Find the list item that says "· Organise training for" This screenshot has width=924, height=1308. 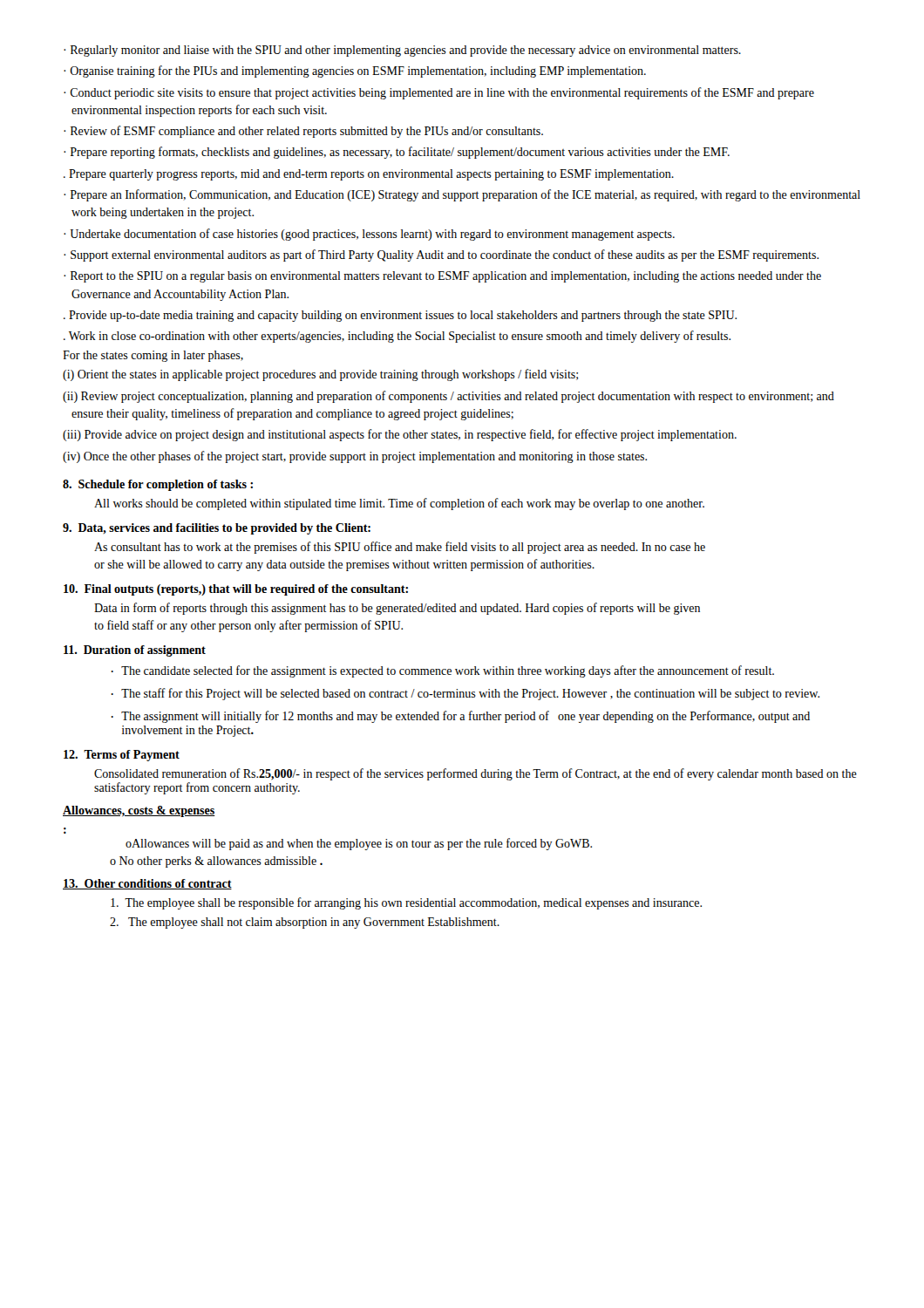point(462,72)
